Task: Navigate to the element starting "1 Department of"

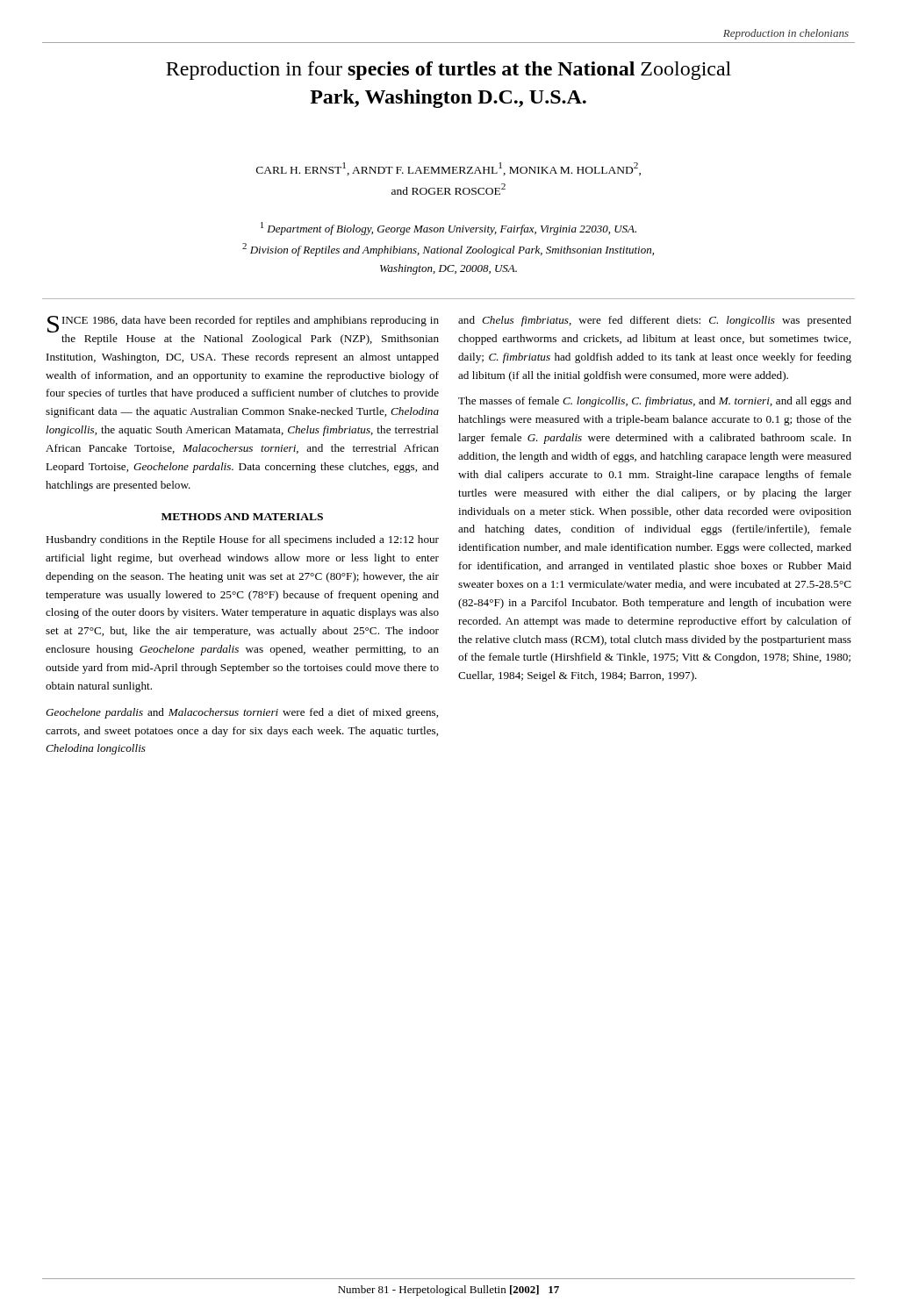Action: pos(448,247)
